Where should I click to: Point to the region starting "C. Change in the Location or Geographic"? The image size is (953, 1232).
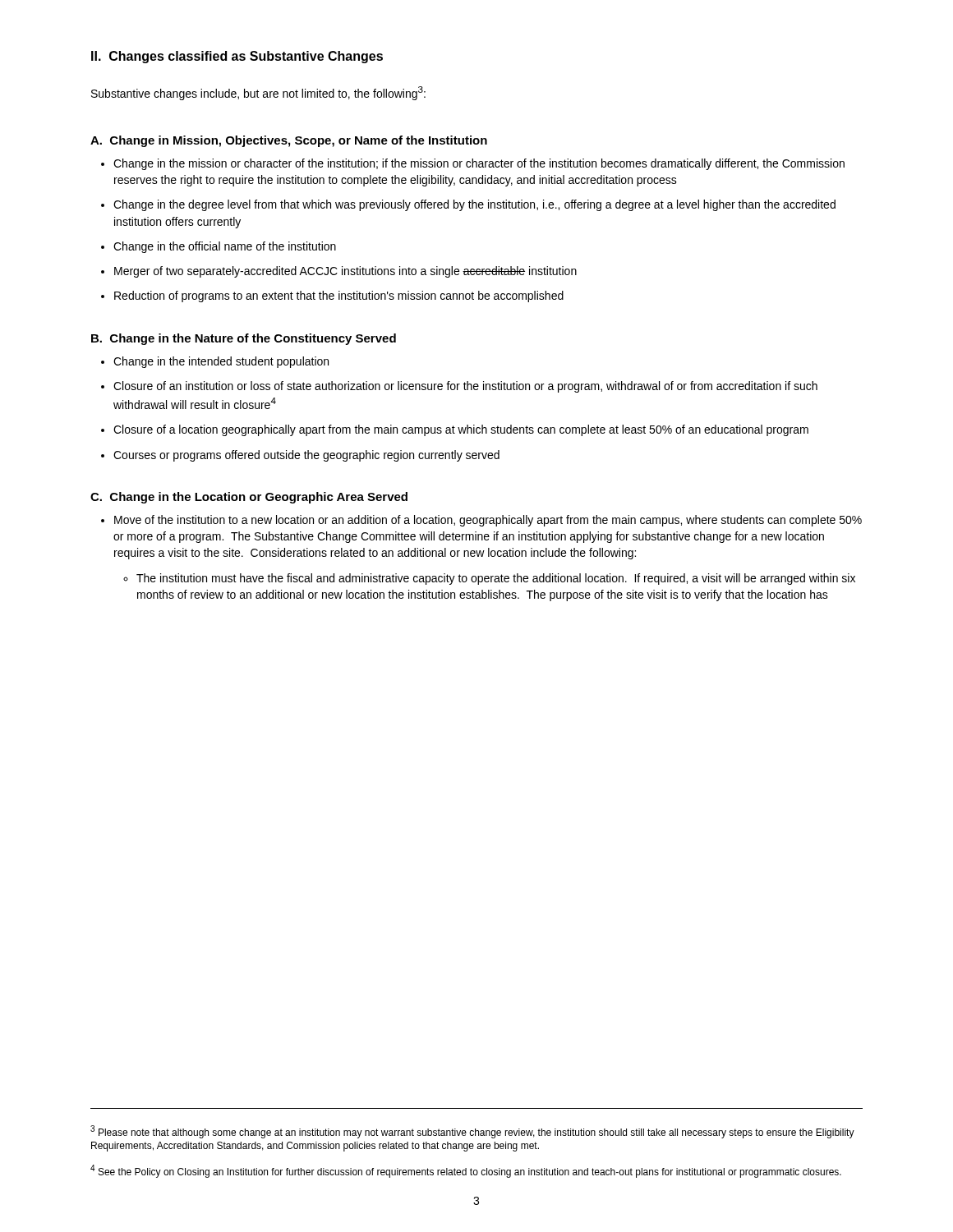pos(249,496)
